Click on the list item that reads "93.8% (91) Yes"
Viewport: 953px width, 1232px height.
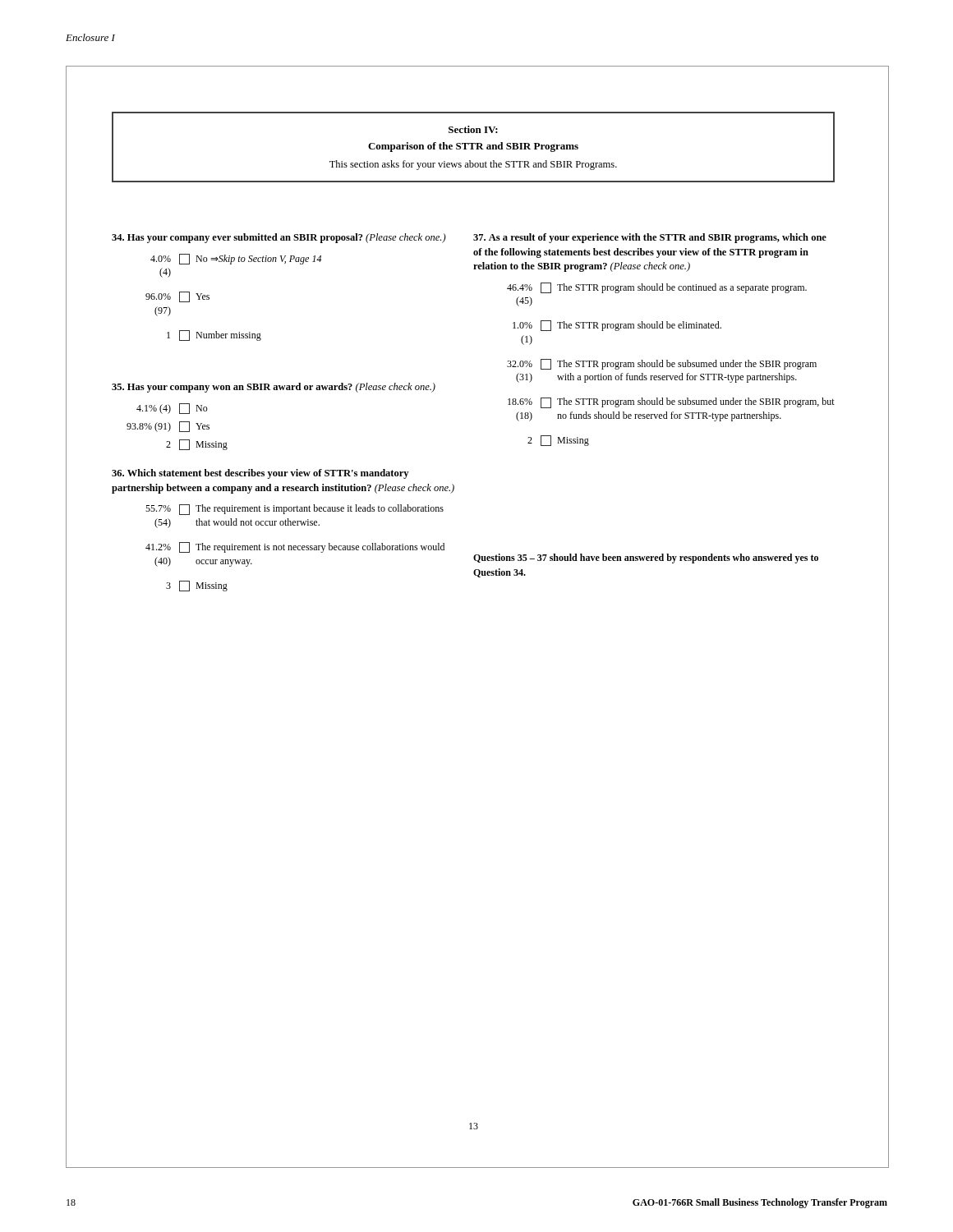click(x=168, y=427)
